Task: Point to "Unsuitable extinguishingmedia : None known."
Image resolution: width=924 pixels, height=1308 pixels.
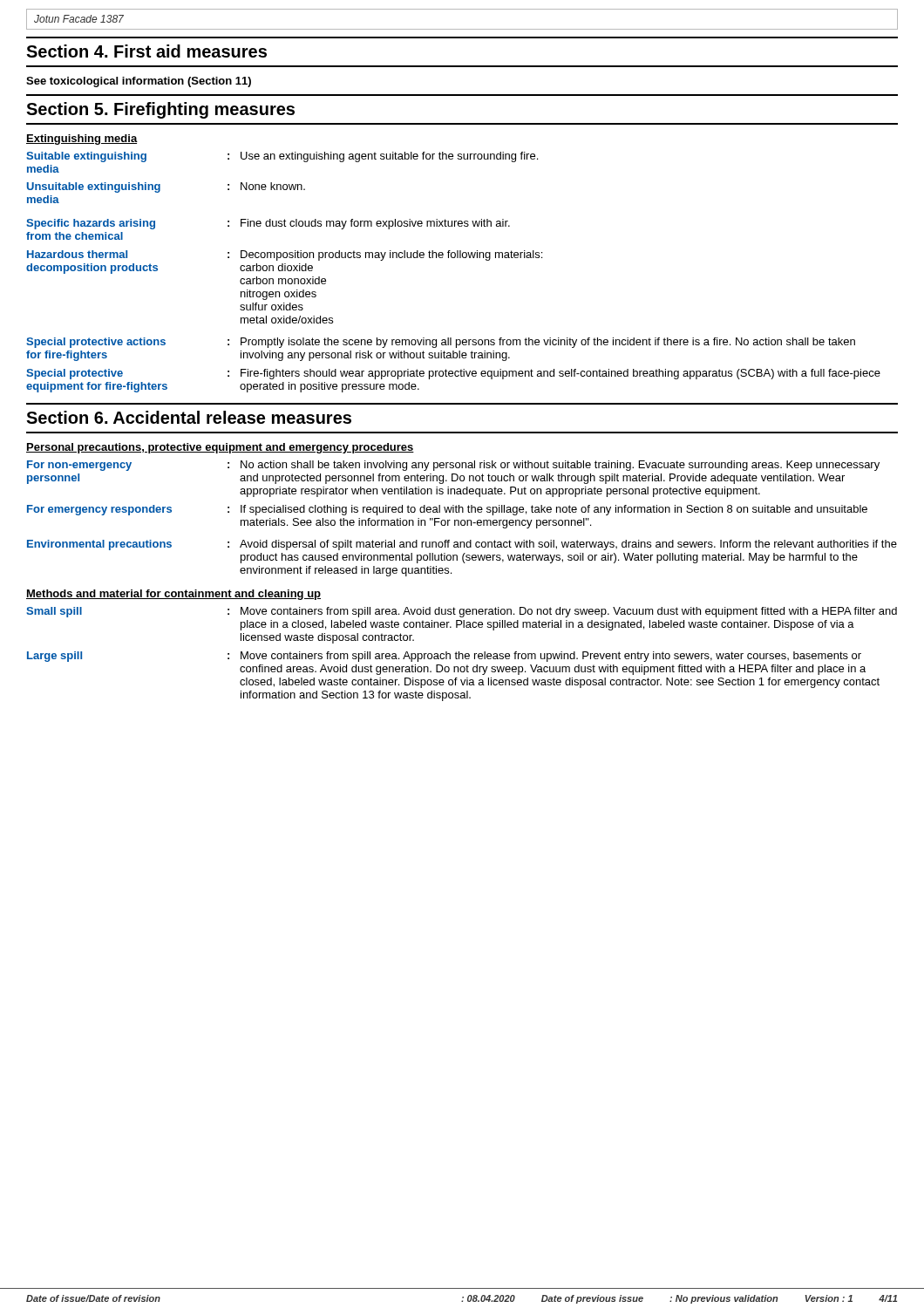Action: [96, 187]
